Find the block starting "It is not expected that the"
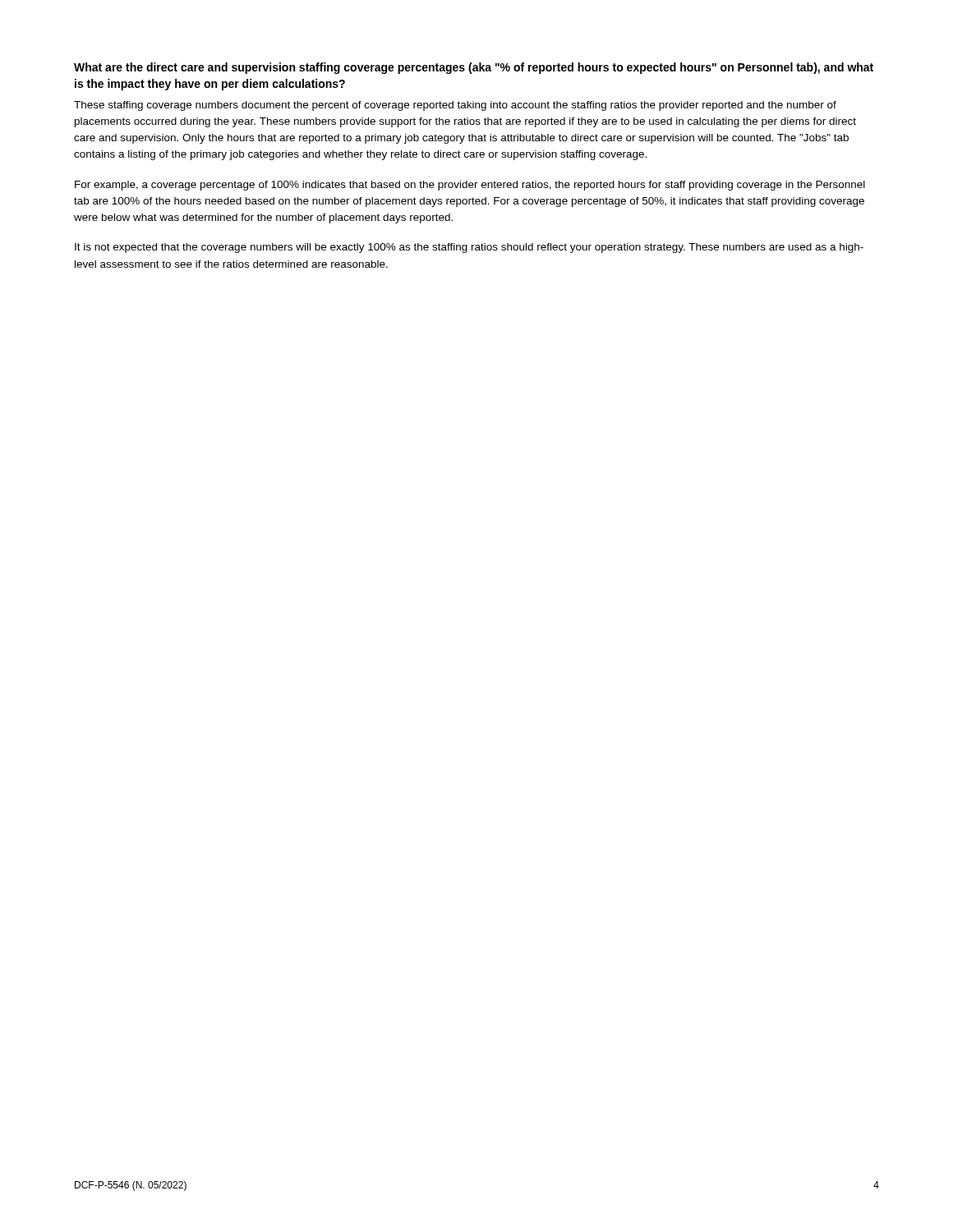 (x=469, y=255)
